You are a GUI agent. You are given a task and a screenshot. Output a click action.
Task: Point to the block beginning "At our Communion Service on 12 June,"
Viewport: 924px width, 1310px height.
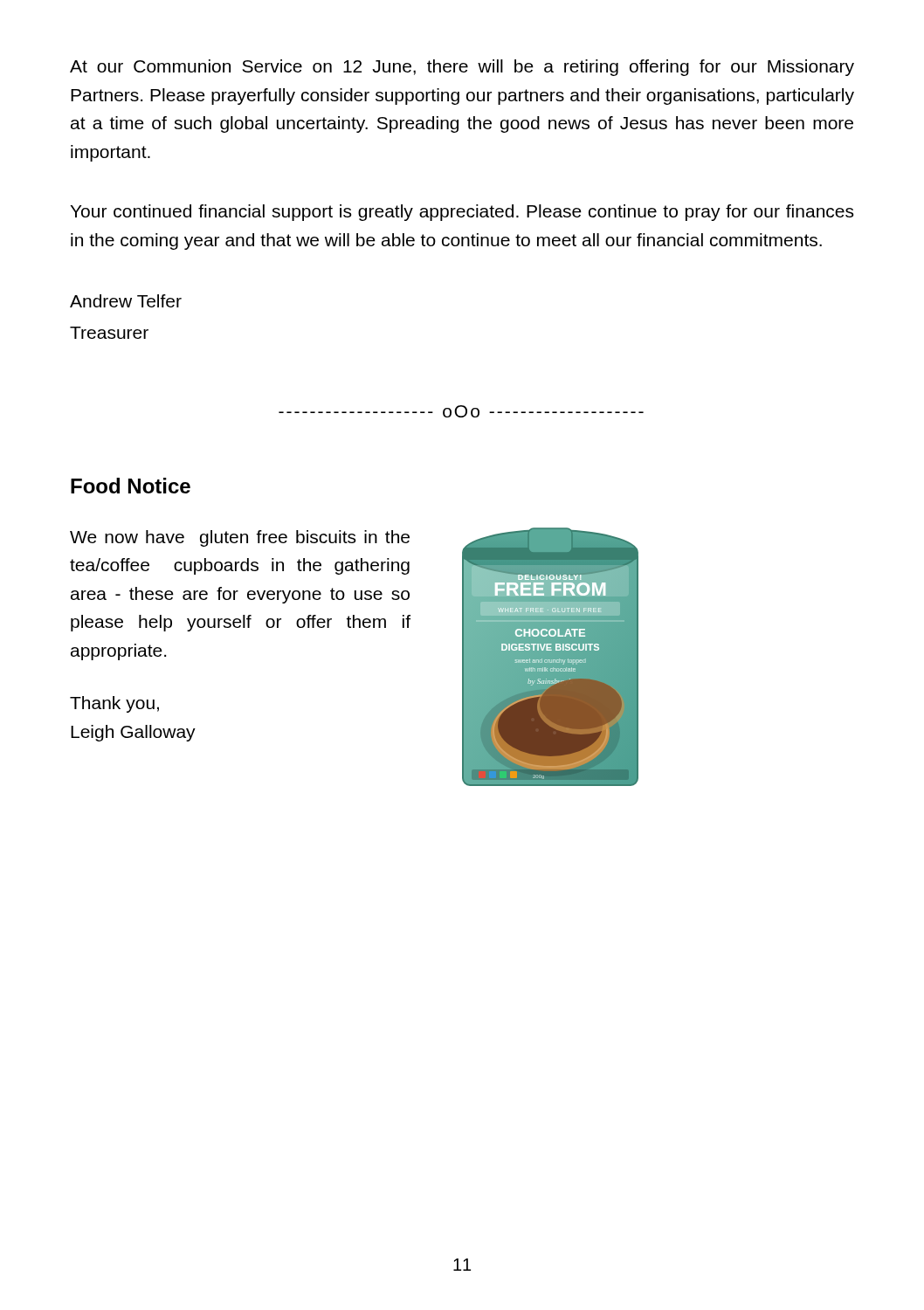point(462,109)
